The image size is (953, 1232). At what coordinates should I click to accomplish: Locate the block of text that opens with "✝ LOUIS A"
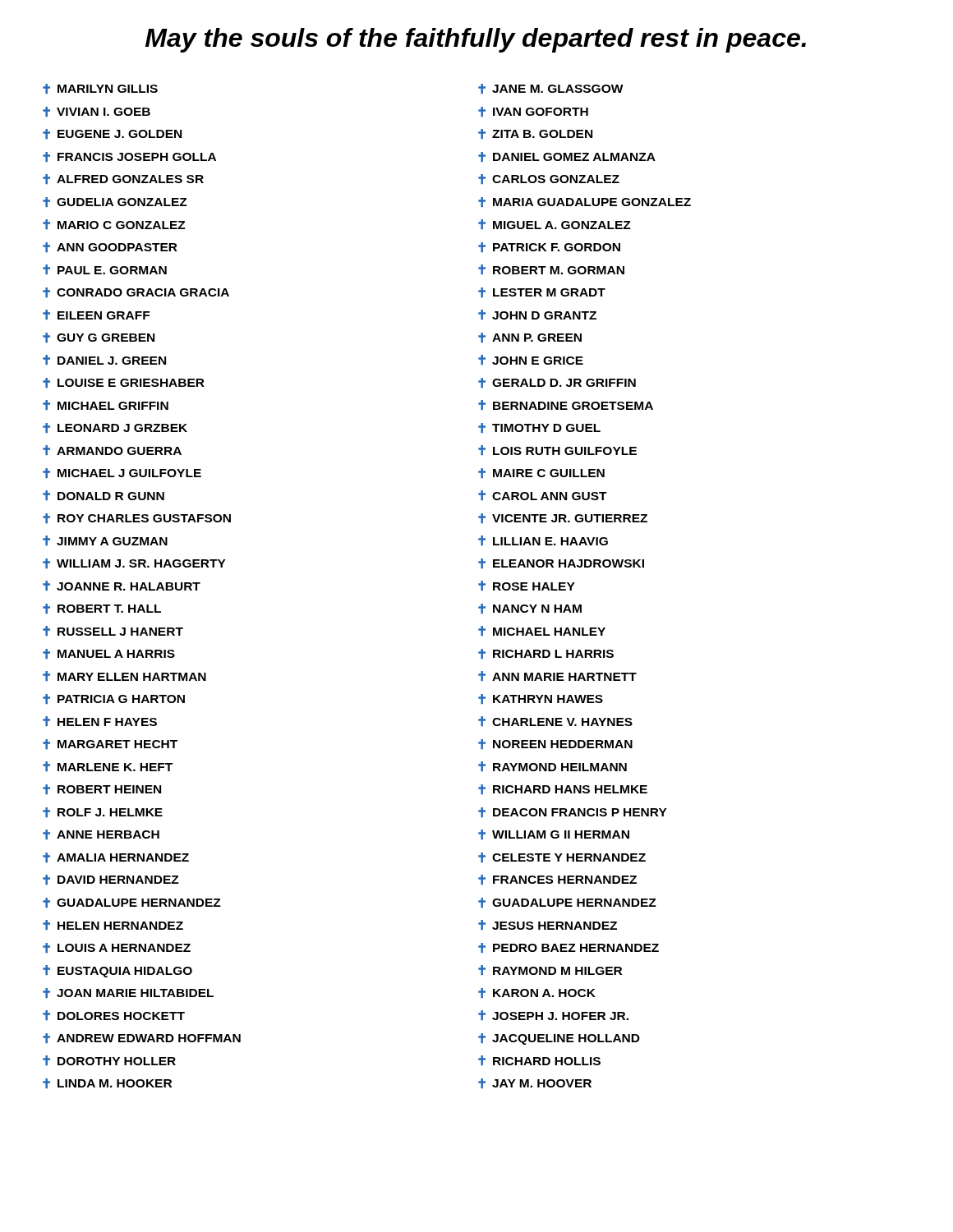(x=116, y=948)
